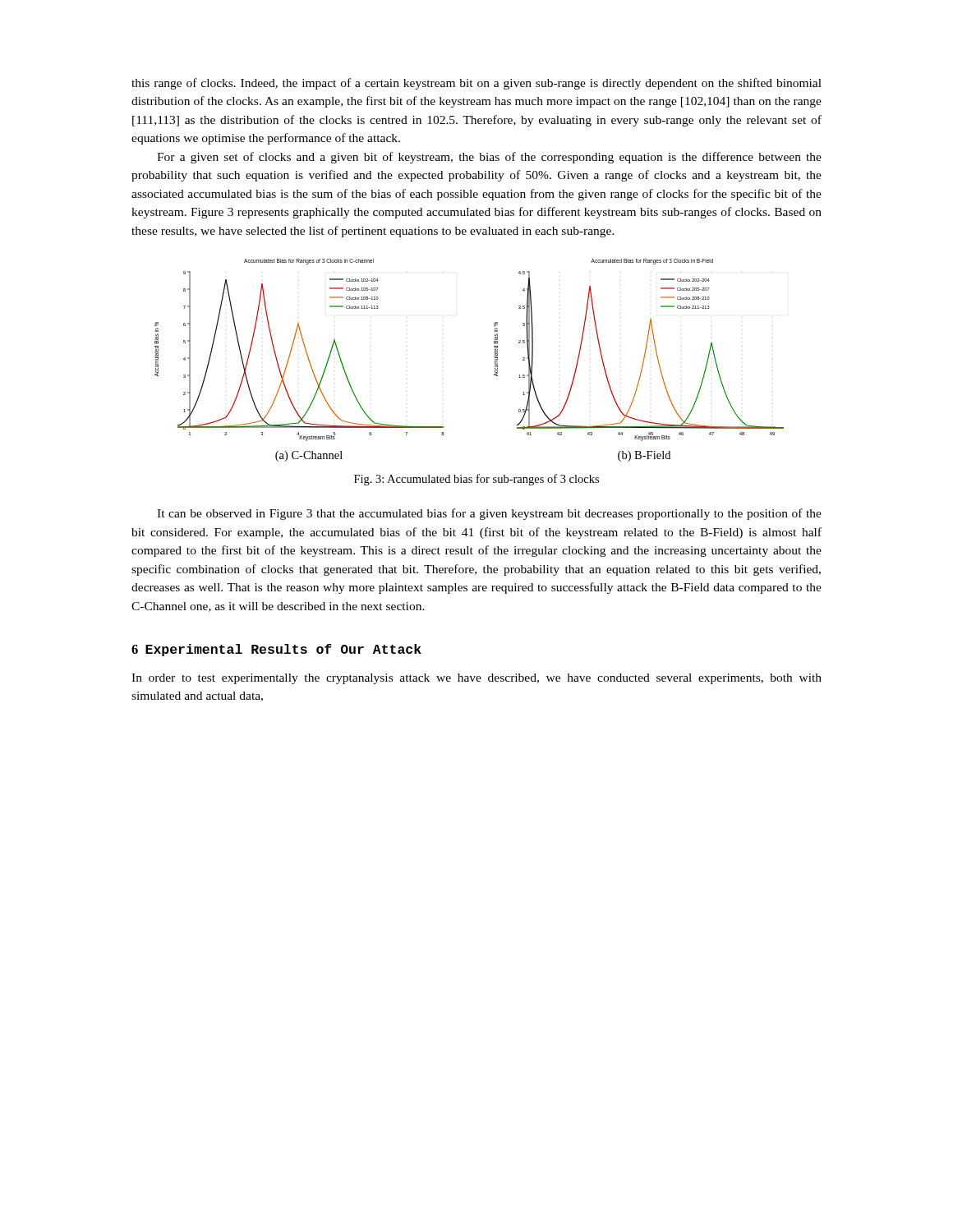
Task: Point to the block beginning "In order to test experimentally the cryptanalysis"
Action: [476, 687]
